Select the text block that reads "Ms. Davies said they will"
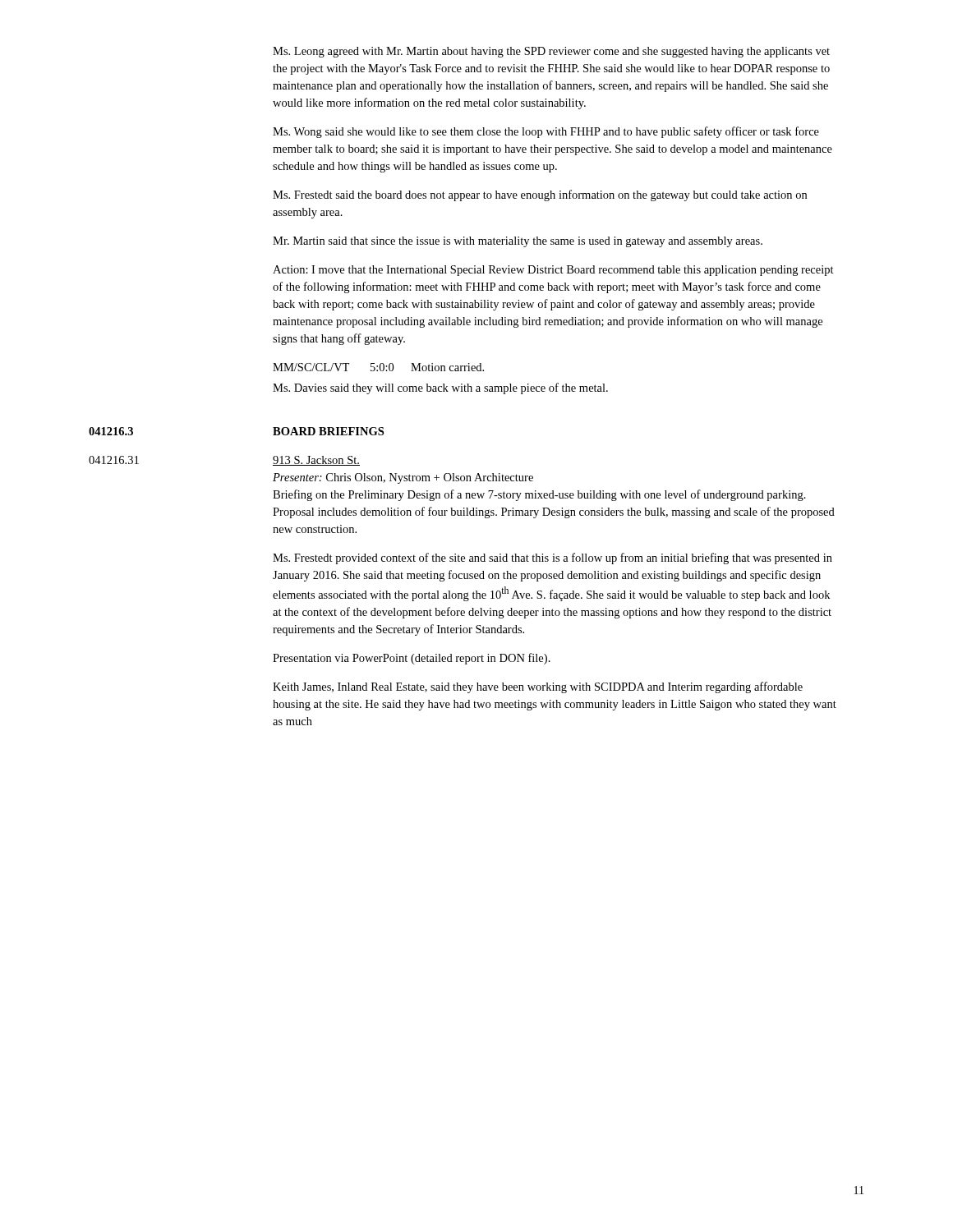953x1232 pixels. point(441,388)
